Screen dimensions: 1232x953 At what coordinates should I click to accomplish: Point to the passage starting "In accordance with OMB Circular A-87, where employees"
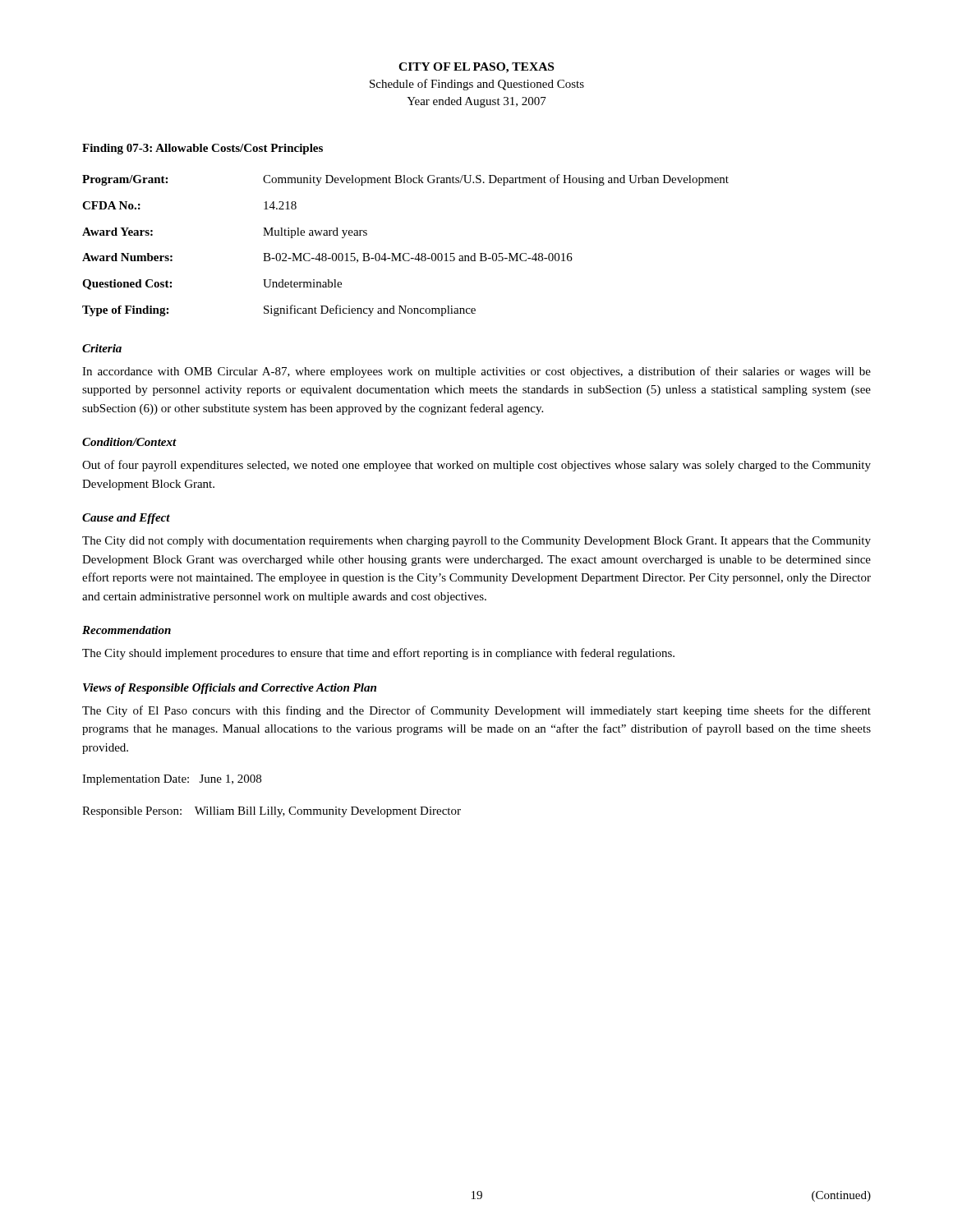point(476,389)
